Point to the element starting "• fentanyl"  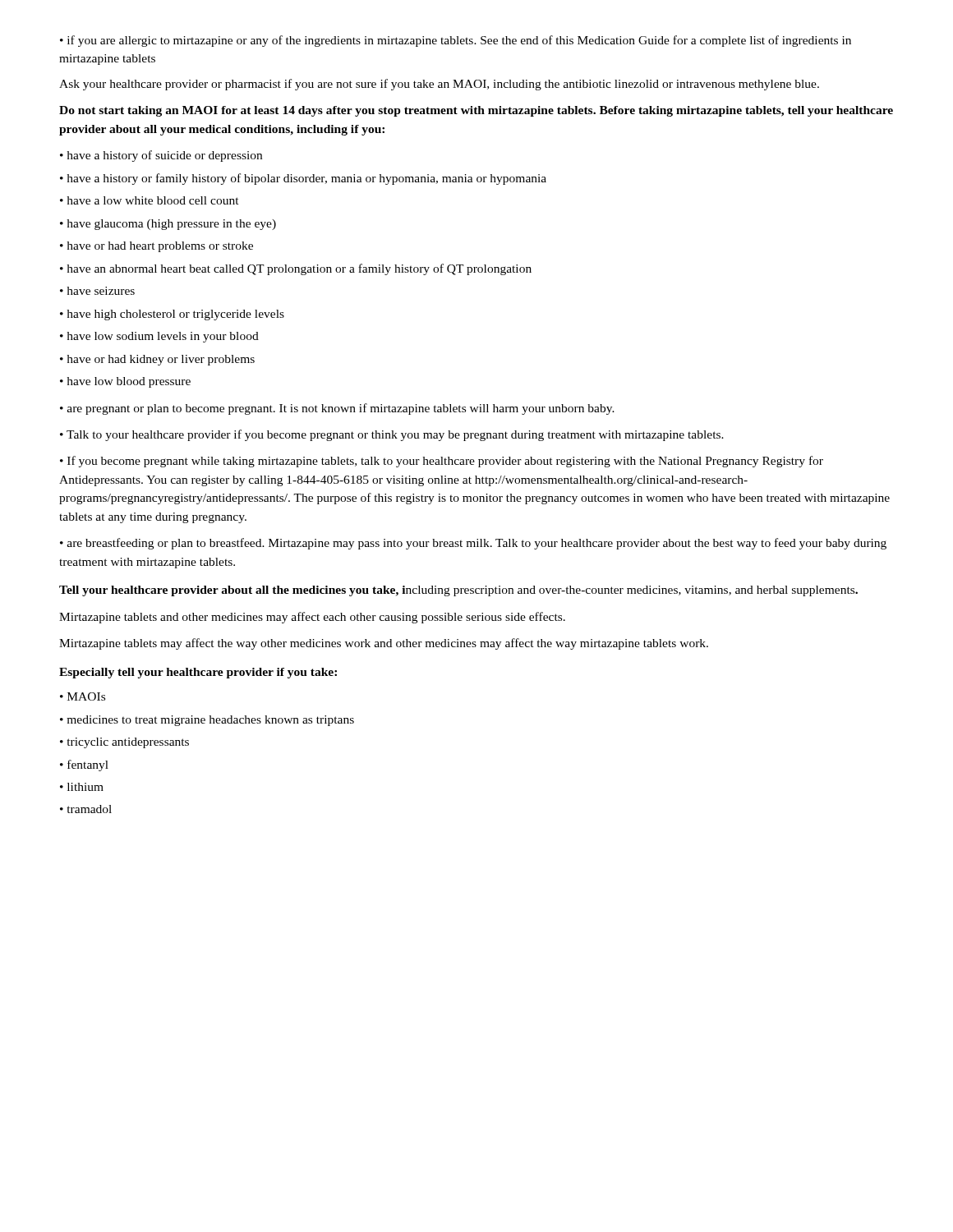click(84, 764)
